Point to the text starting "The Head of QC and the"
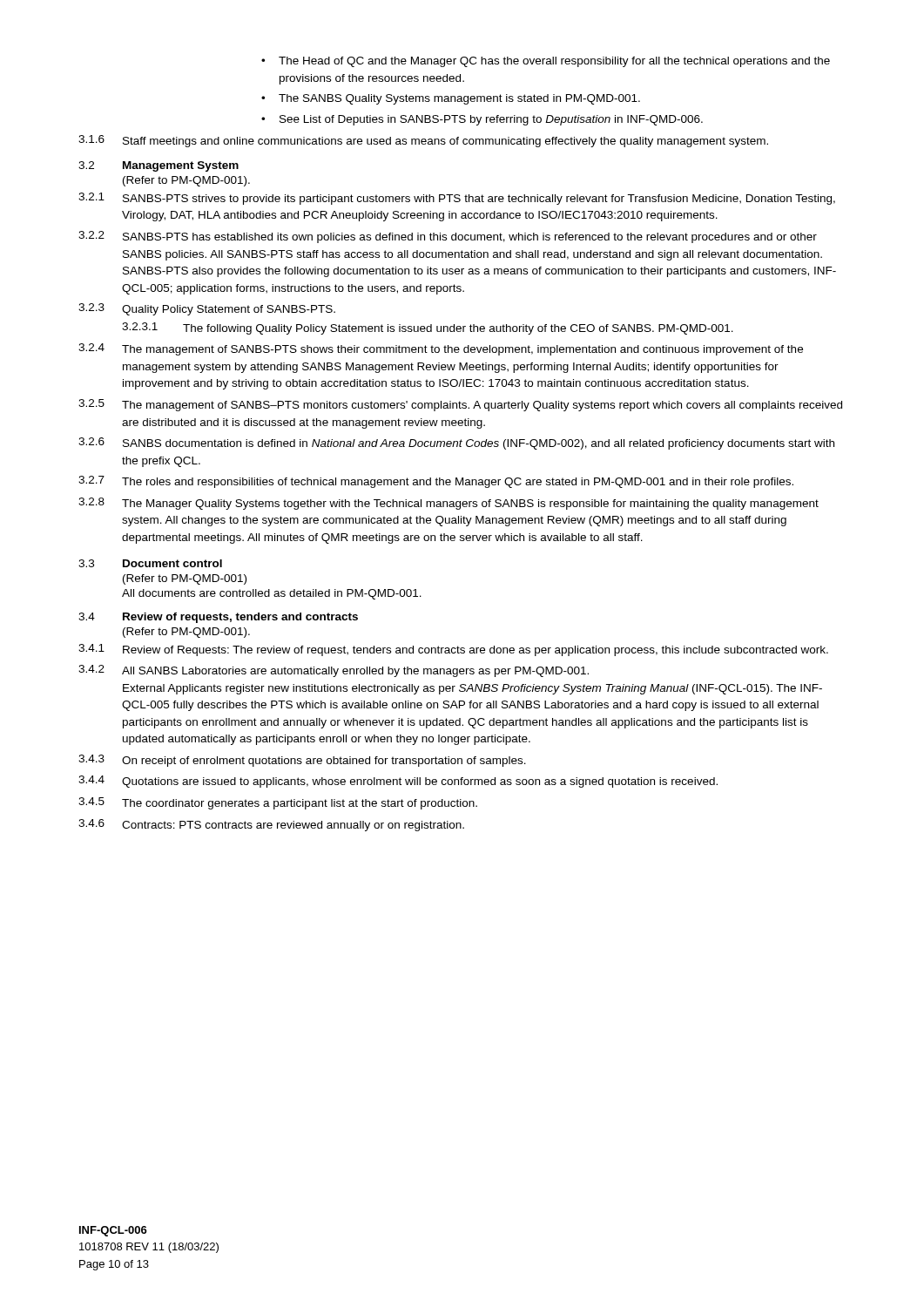The height and width of the screenshot is (1307, 924). [x=549, y=69]
